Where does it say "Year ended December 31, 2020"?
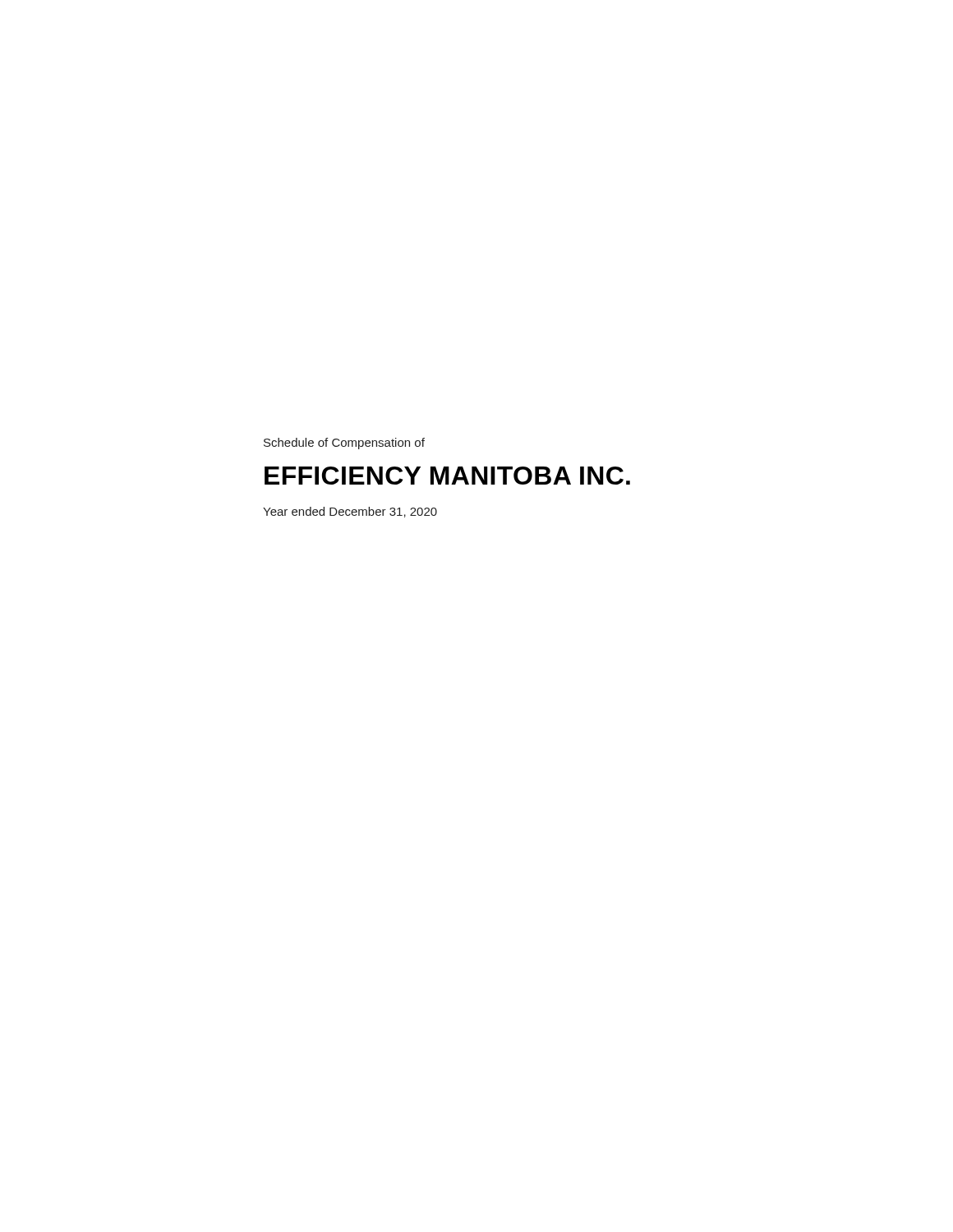953x1232 pixels. [x=350, y=511]
